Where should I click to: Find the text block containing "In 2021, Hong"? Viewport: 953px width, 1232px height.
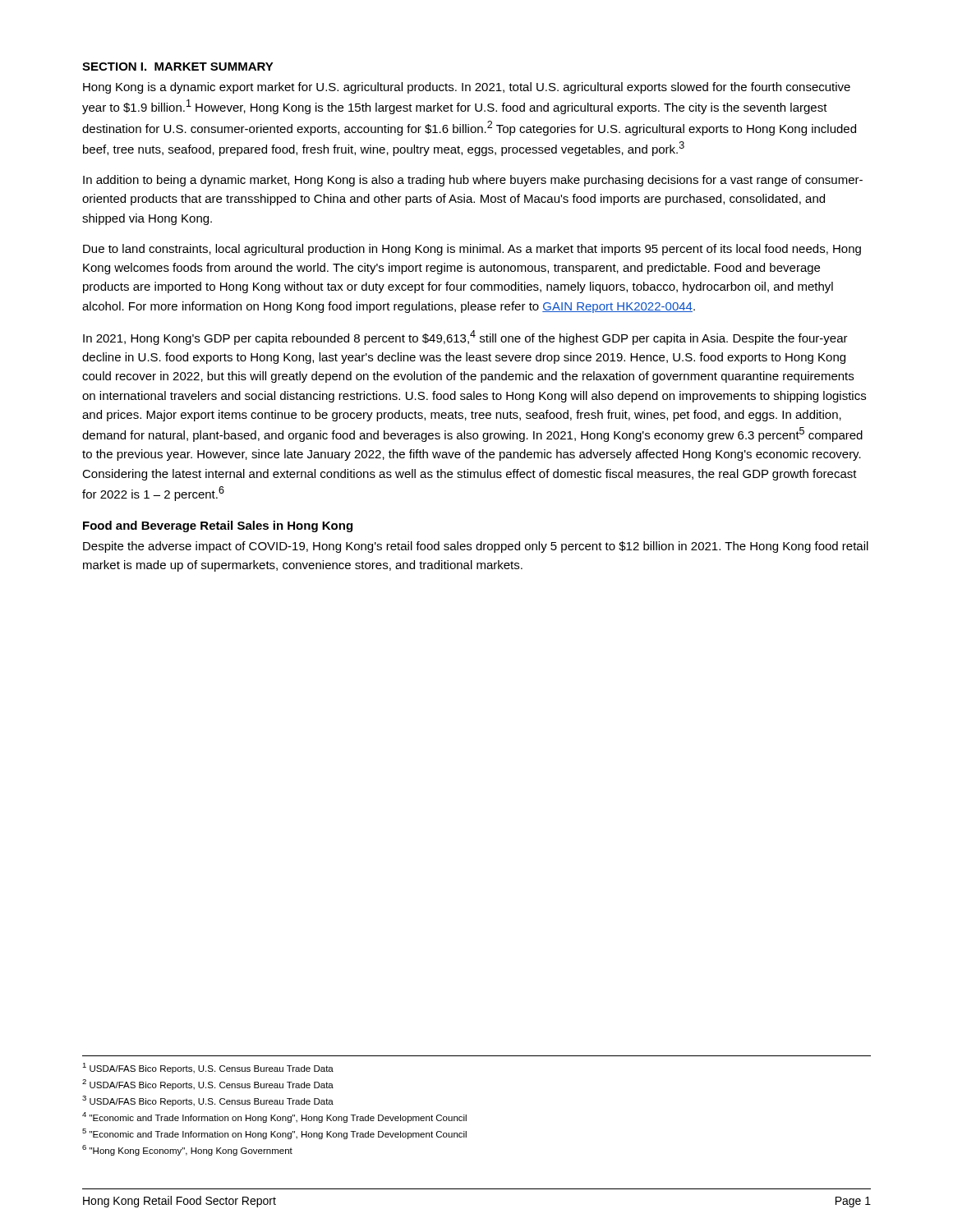click(x=474, y=415)
